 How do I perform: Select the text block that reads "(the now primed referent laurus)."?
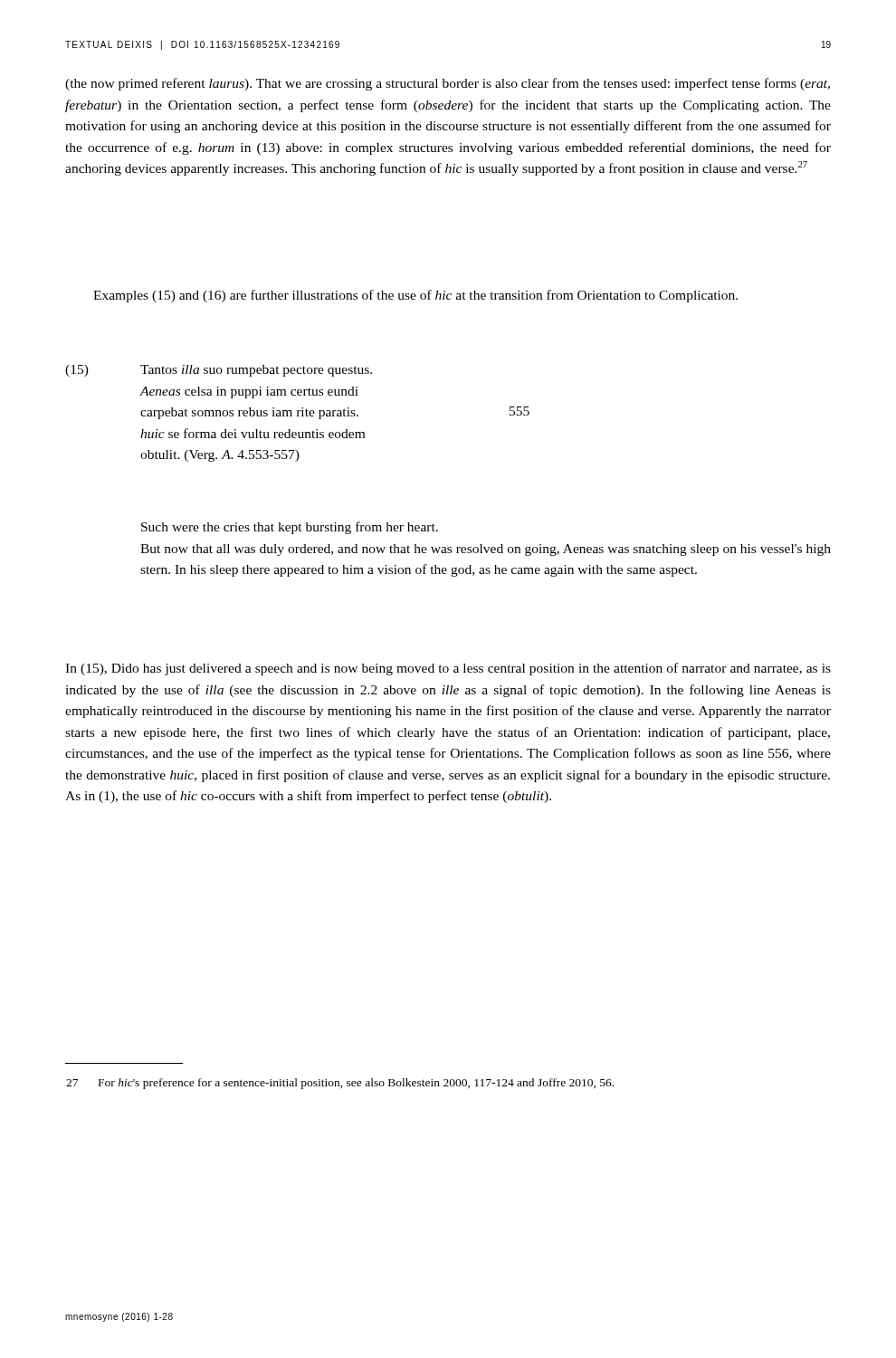point(448,126)
